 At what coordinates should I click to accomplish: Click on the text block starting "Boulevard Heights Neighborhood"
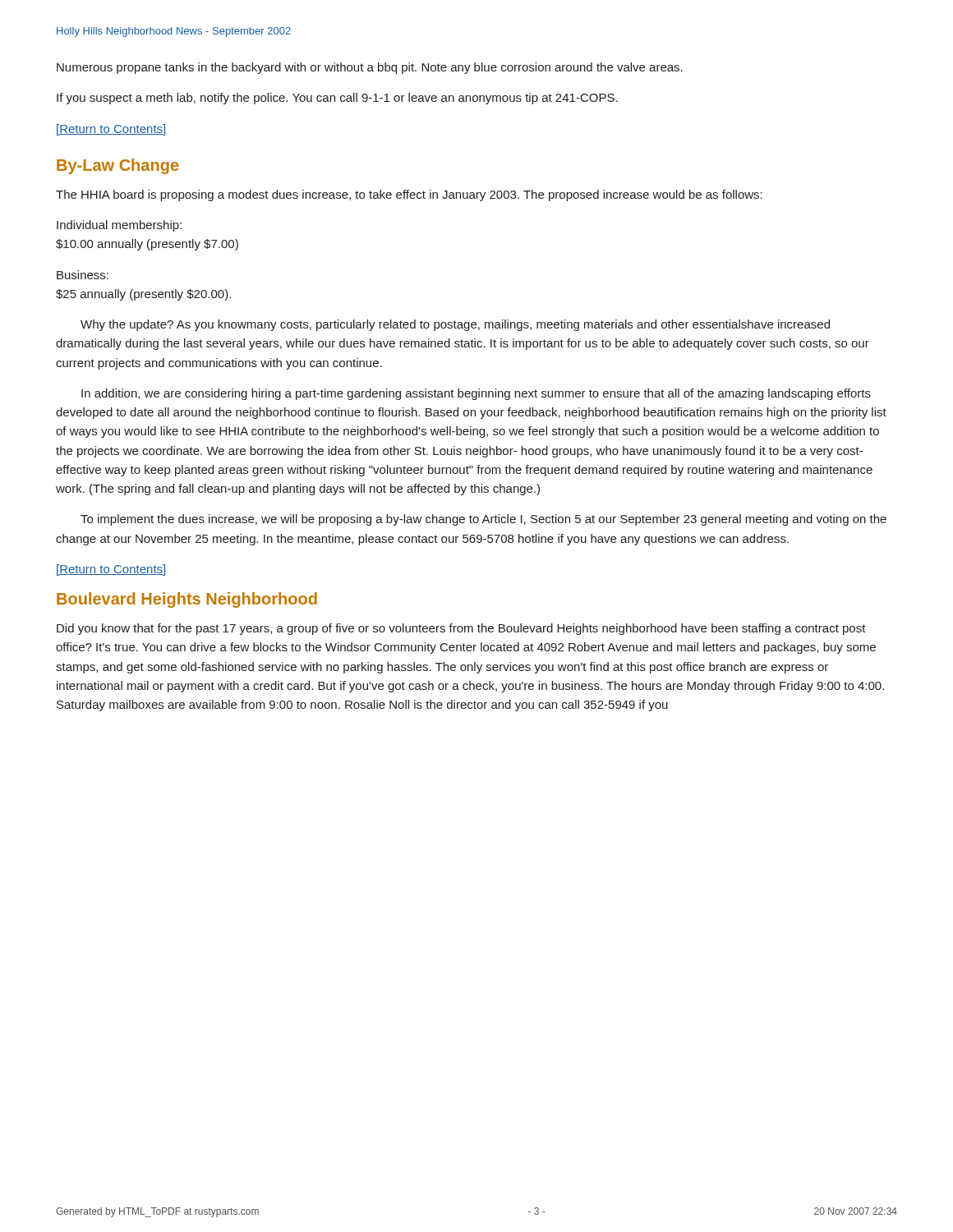point(187,599)
